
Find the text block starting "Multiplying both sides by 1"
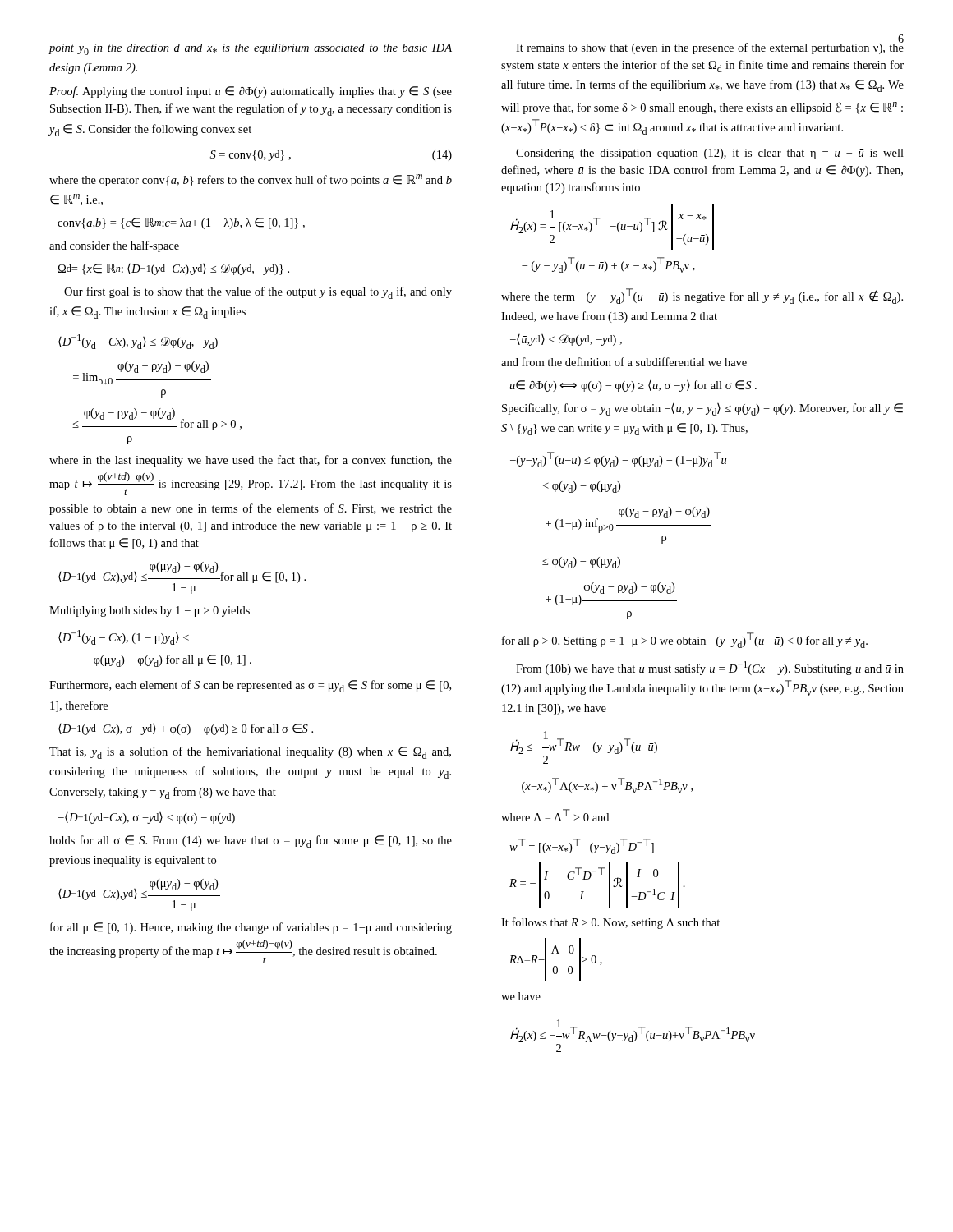251,610
